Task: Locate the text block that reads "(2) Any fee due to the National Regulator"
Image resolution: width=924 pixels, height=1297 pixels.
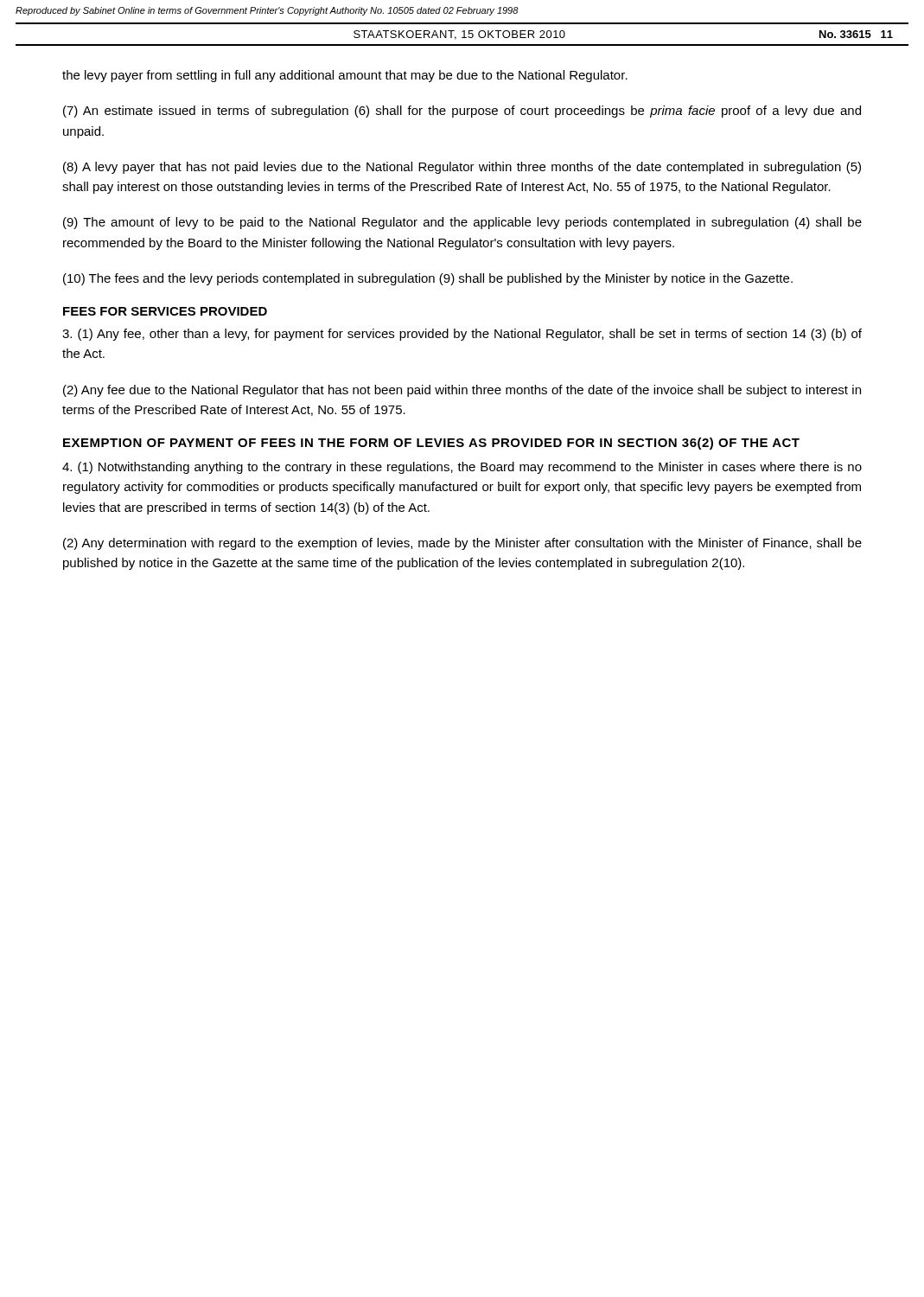Action: point(462,399)
